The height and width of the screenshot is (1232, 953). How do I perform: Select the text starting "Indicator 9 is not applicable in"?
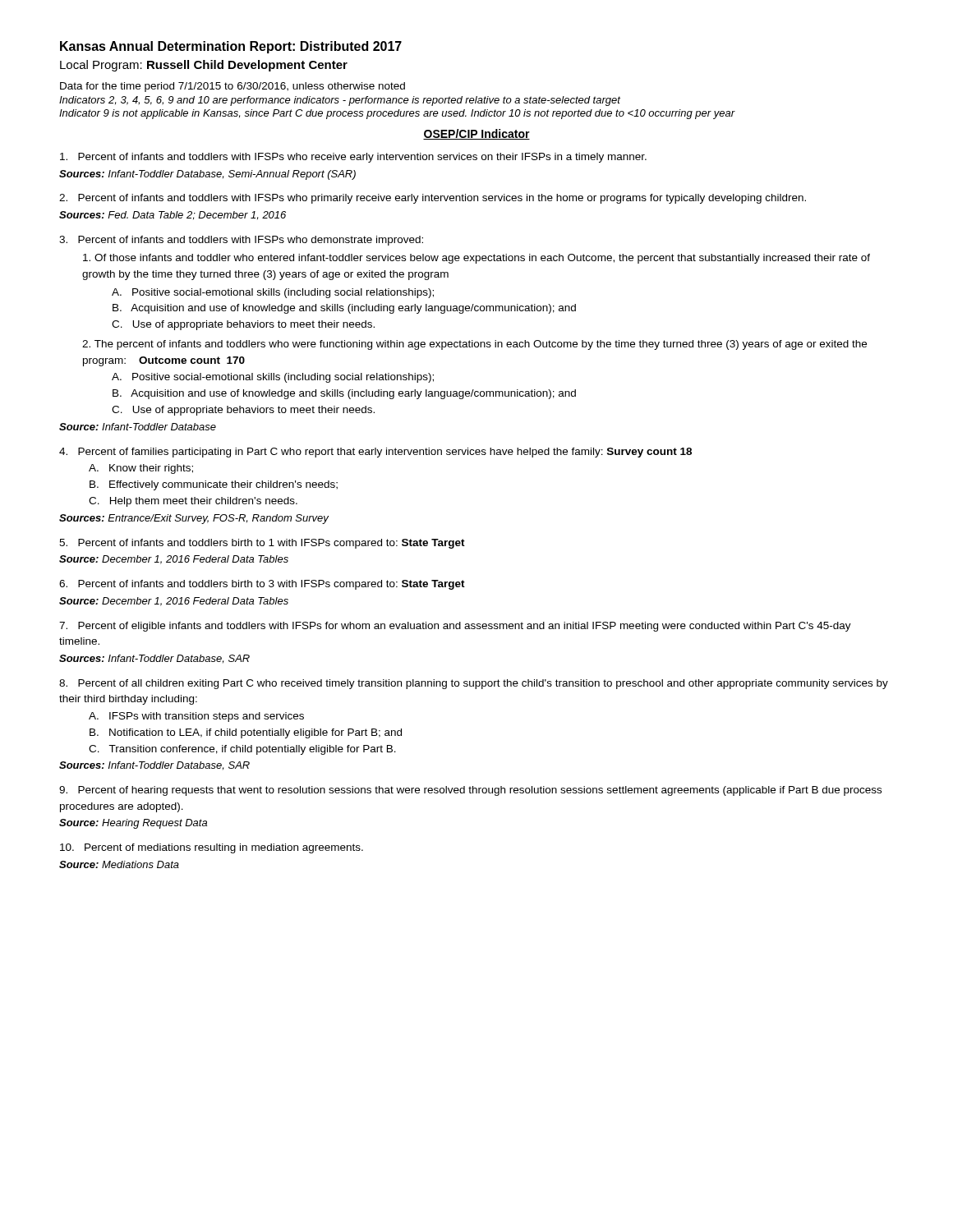coord(476,113)
